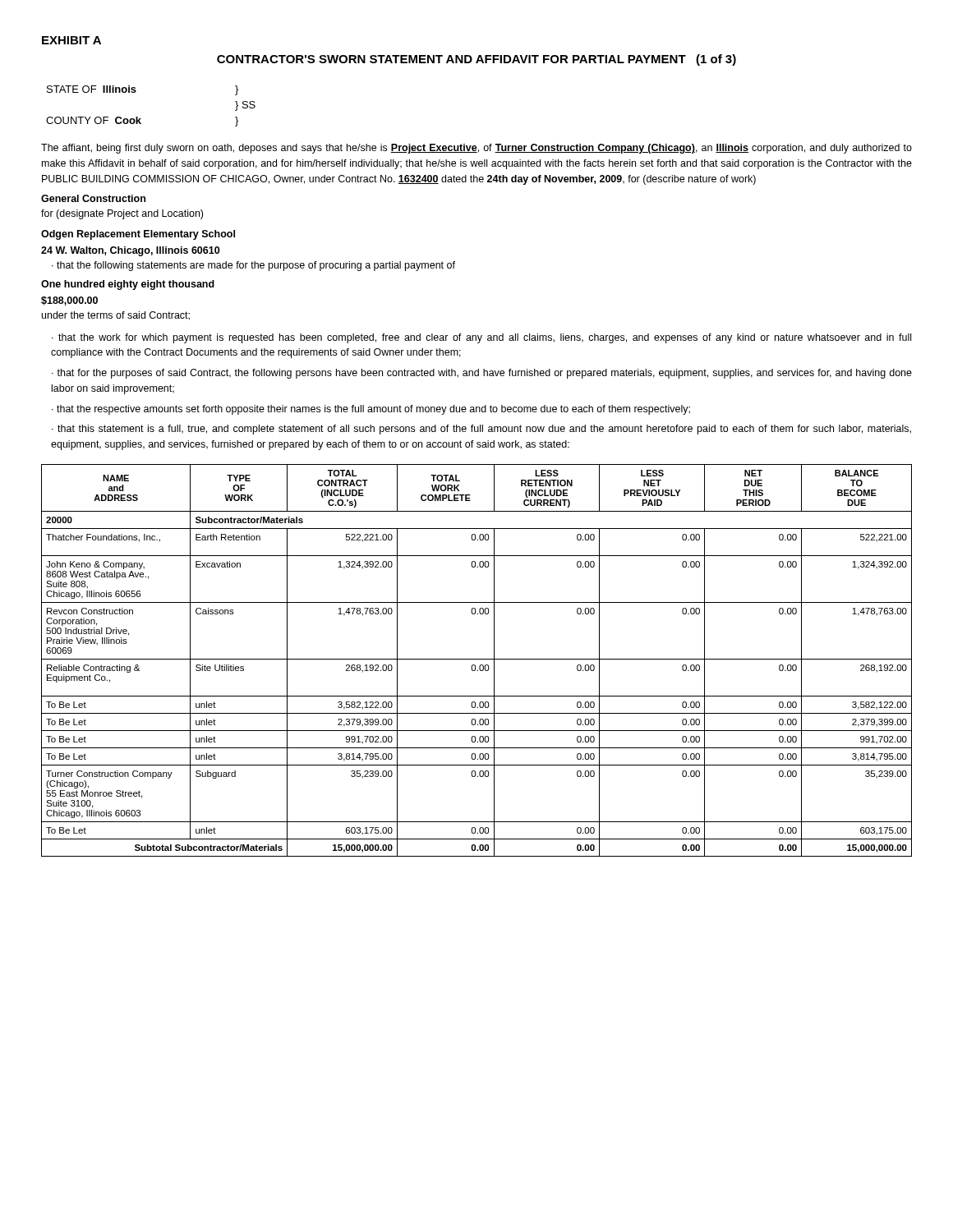Find the text that says "for (designate Project and Location)"
The image size is (953, 1232).
click(122, 214)
